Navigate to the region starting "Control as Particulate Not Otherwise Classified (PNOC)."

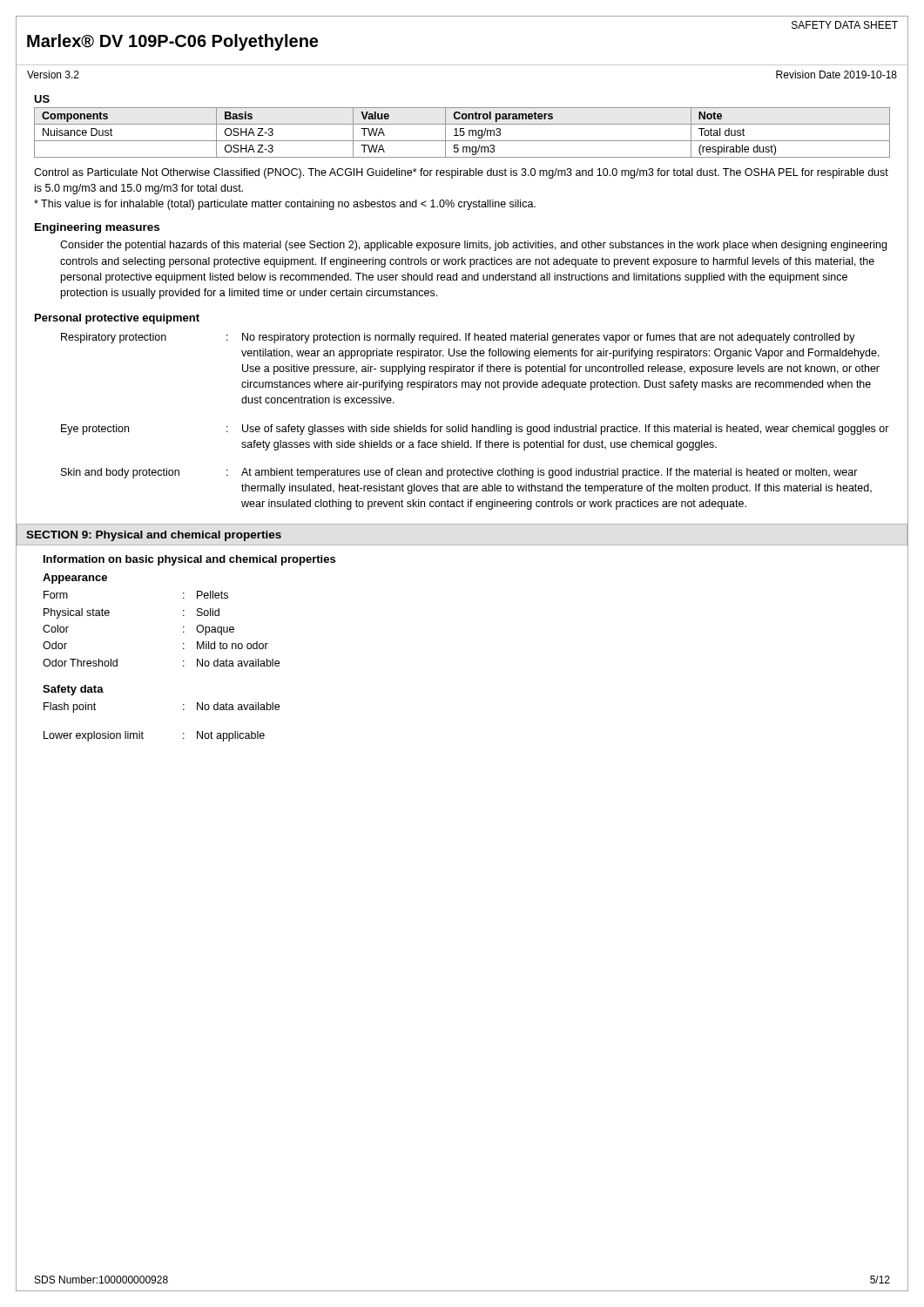(461, 173)
